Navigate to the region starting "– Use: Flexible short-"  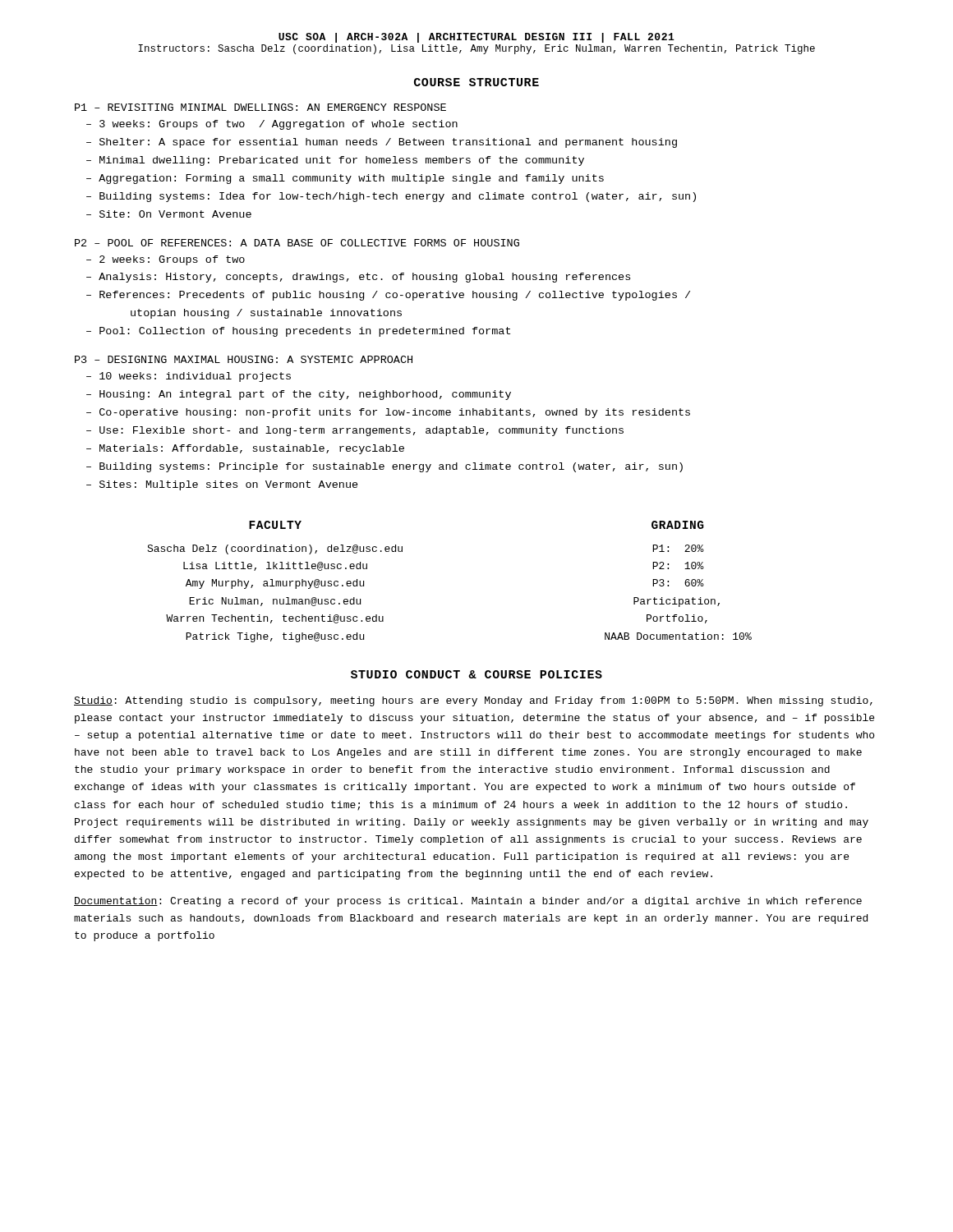click(355, 431)
